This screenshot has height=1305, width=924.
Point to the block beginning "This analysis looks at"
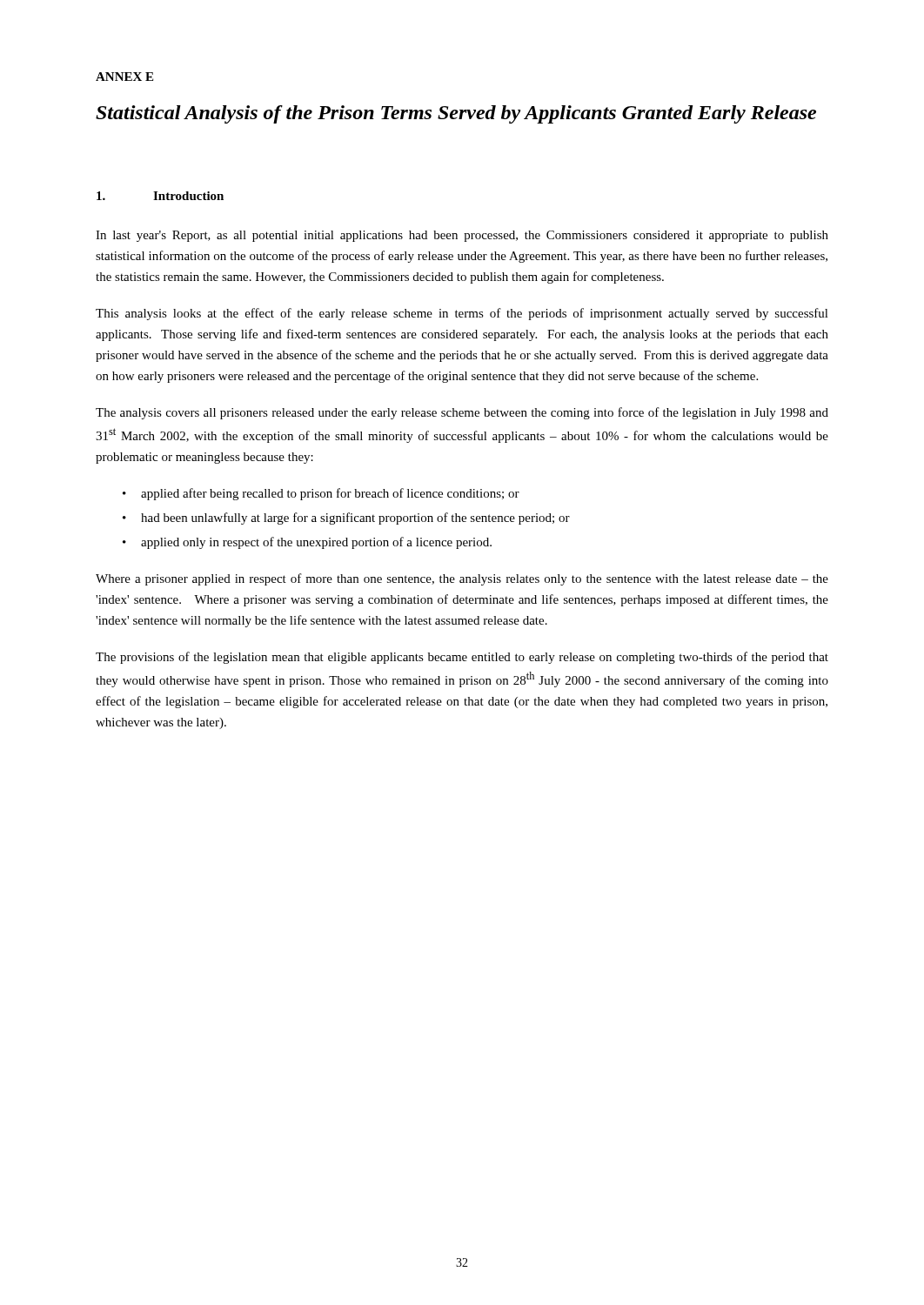click(462, 344)
